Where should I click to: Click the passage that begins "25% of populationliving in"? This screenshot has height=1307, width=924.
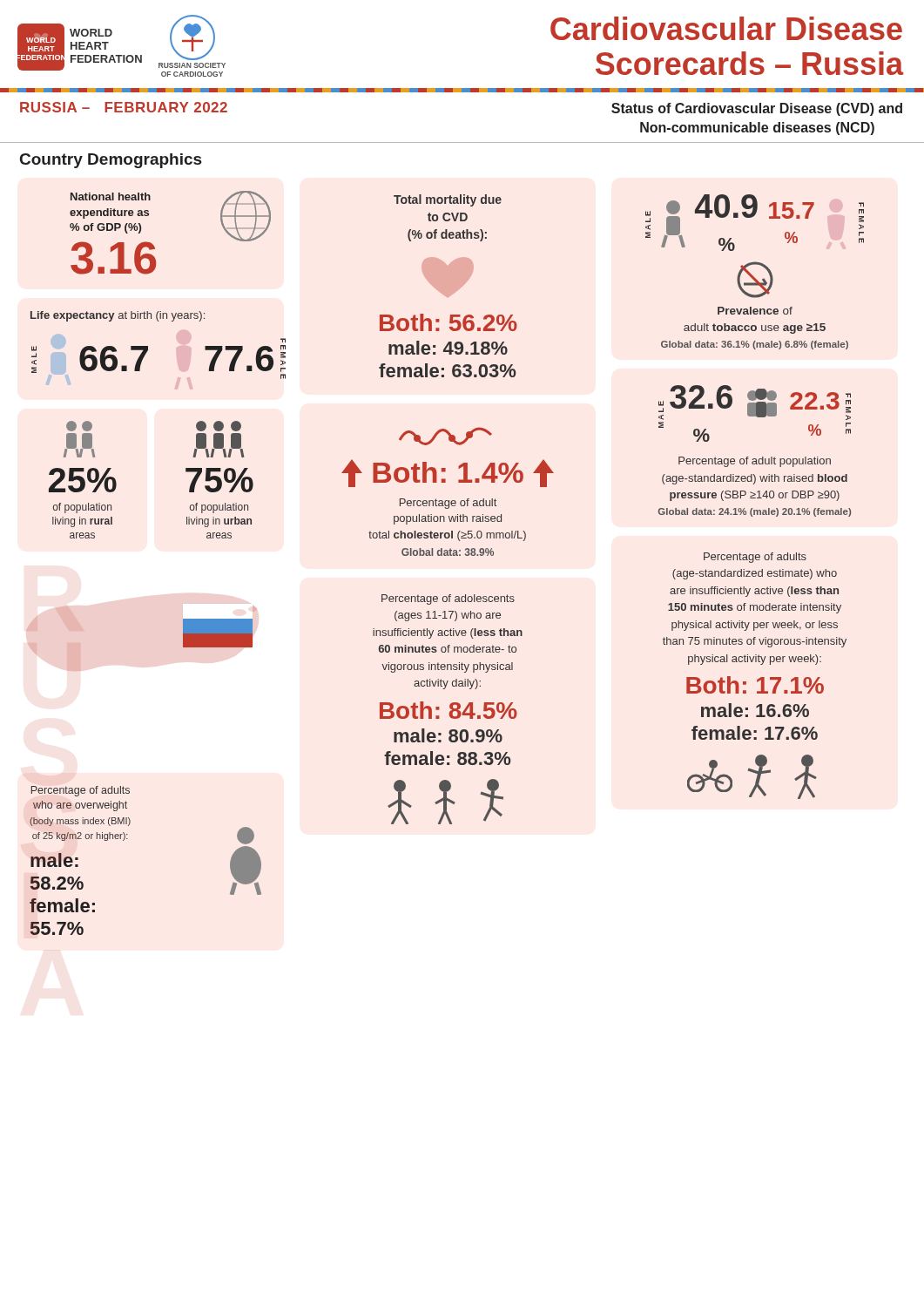click(x=82, y=481)
